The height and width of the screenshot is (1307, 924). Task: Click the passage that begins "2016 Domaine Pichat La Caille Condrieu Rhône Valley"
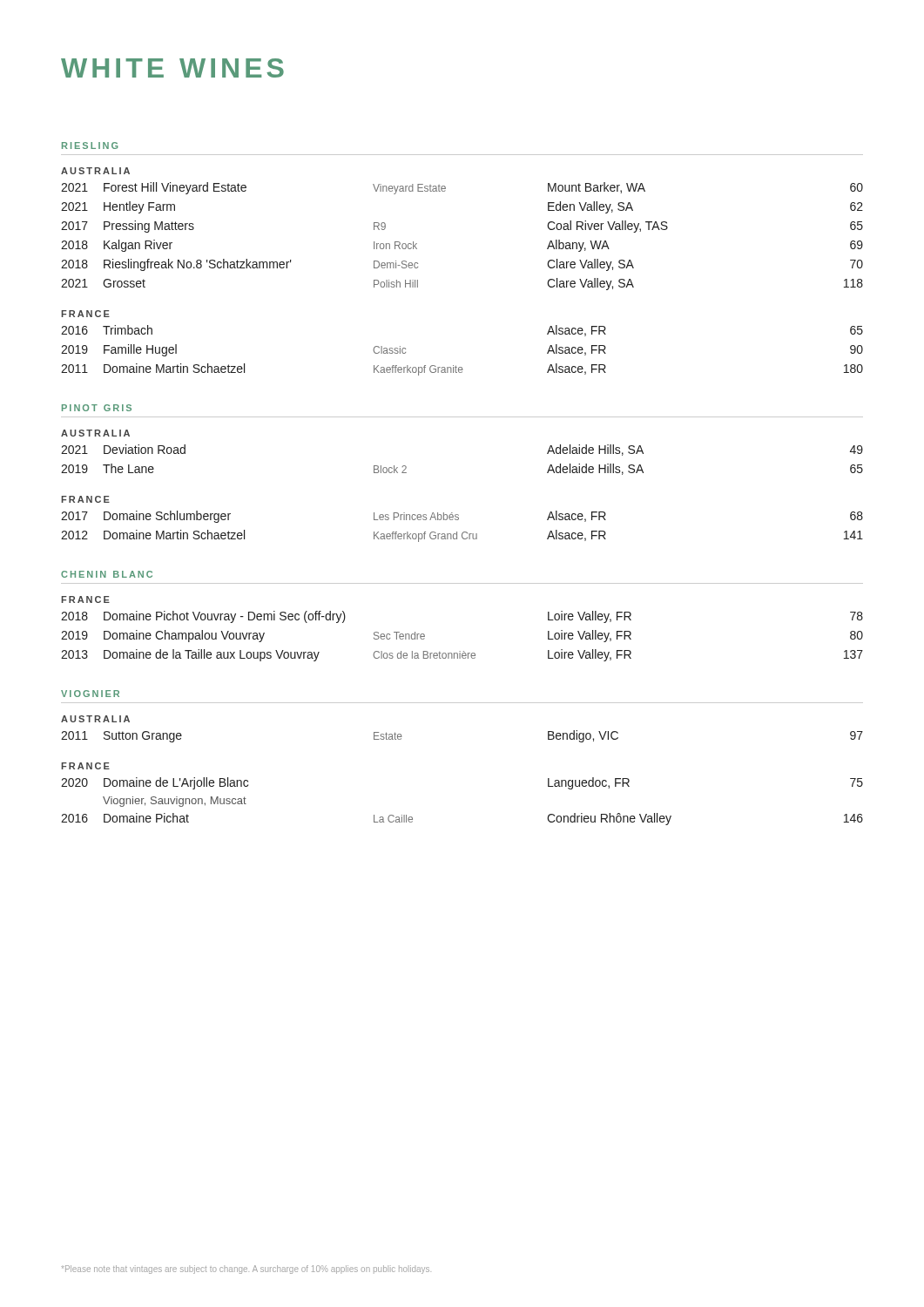(x=69, y=819)
